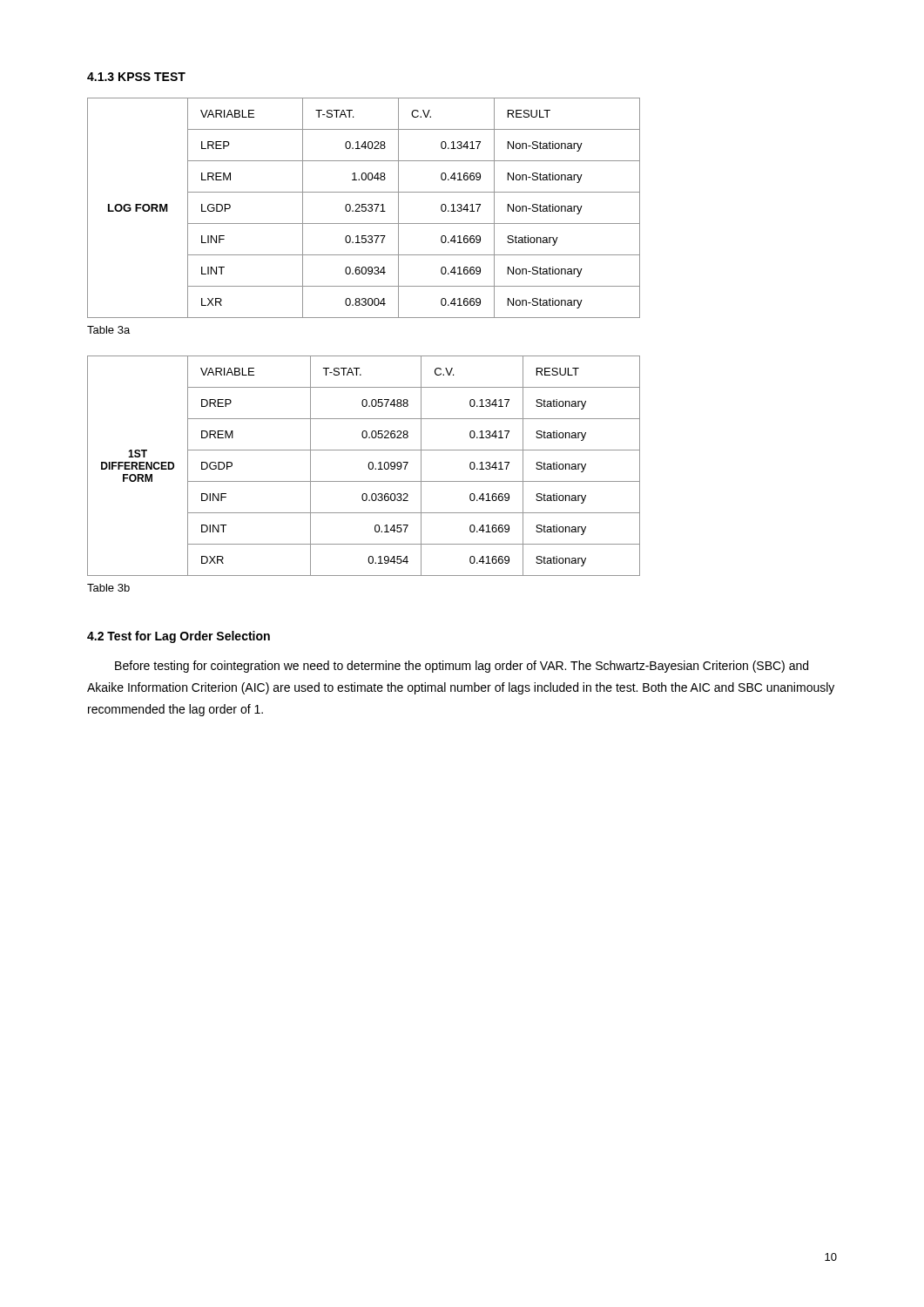
Task: Locate the text "Table 3a"
Action: pyautogui.click(x=109, y=330)
